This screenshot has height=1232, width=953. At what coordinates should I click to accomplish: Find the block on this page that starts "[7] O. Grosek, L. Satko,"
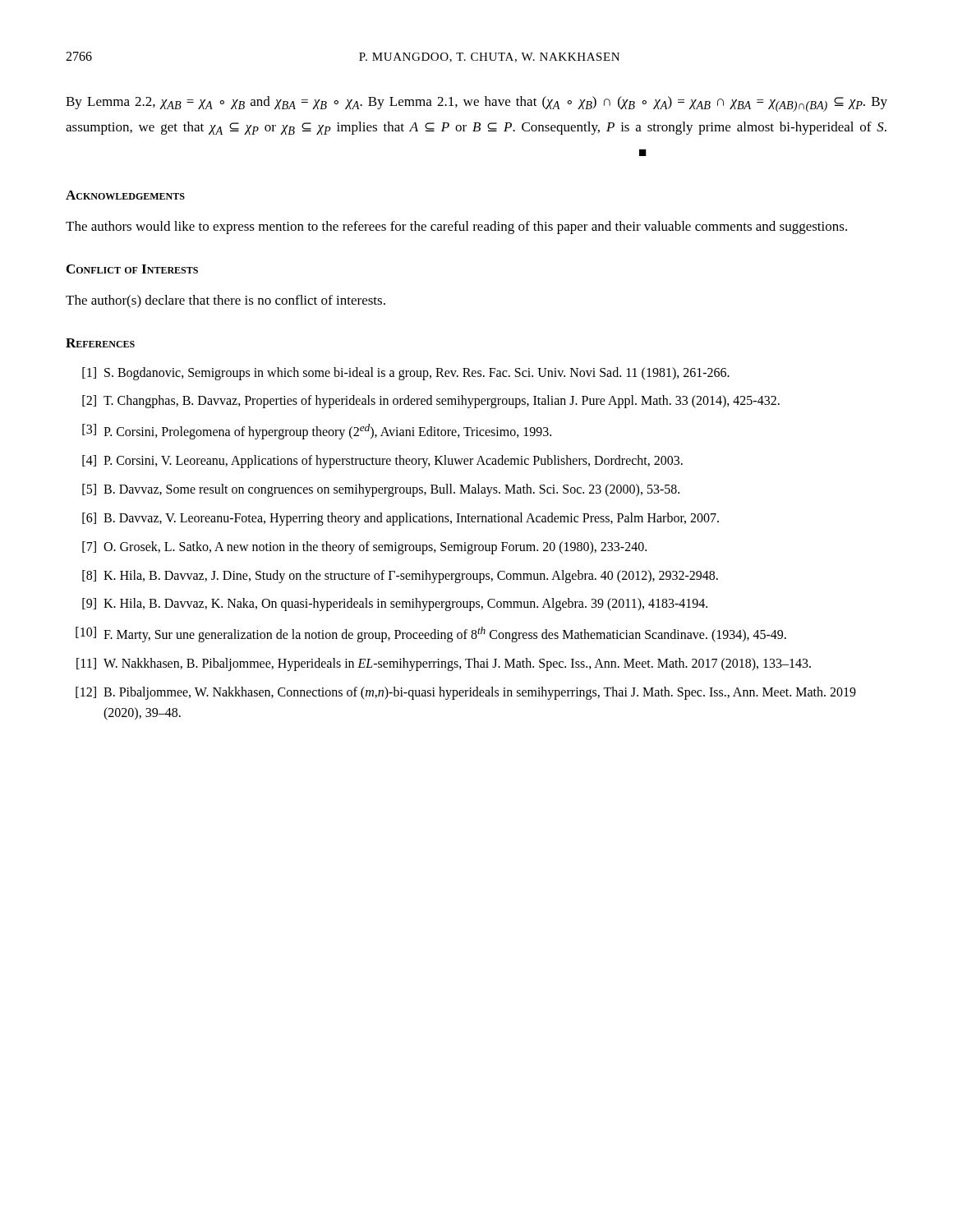(x=476, y=547)
